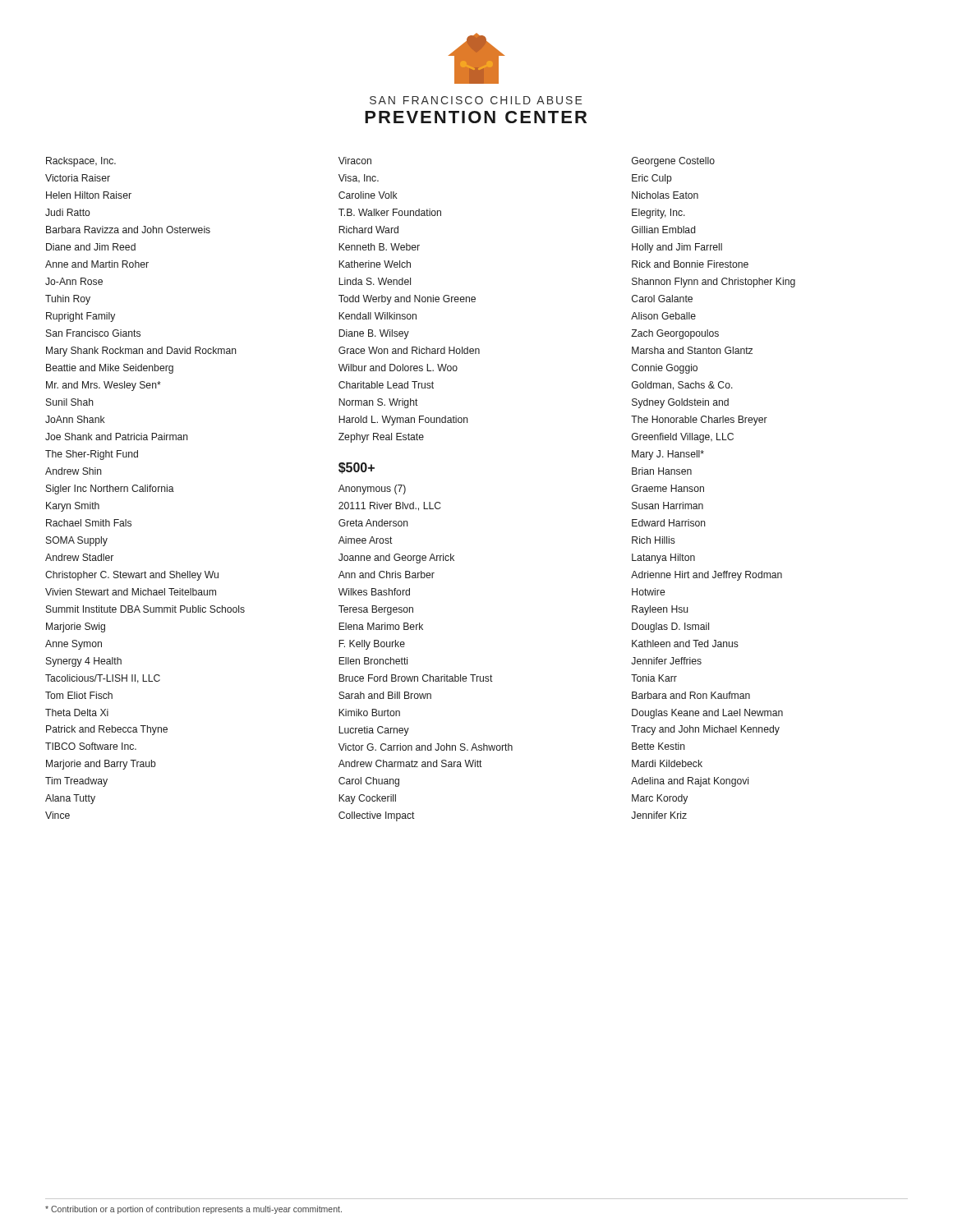Find the list item that reads "Caroline Volk"
This screenshot has height=1232, width=953.
coord(368,195)
